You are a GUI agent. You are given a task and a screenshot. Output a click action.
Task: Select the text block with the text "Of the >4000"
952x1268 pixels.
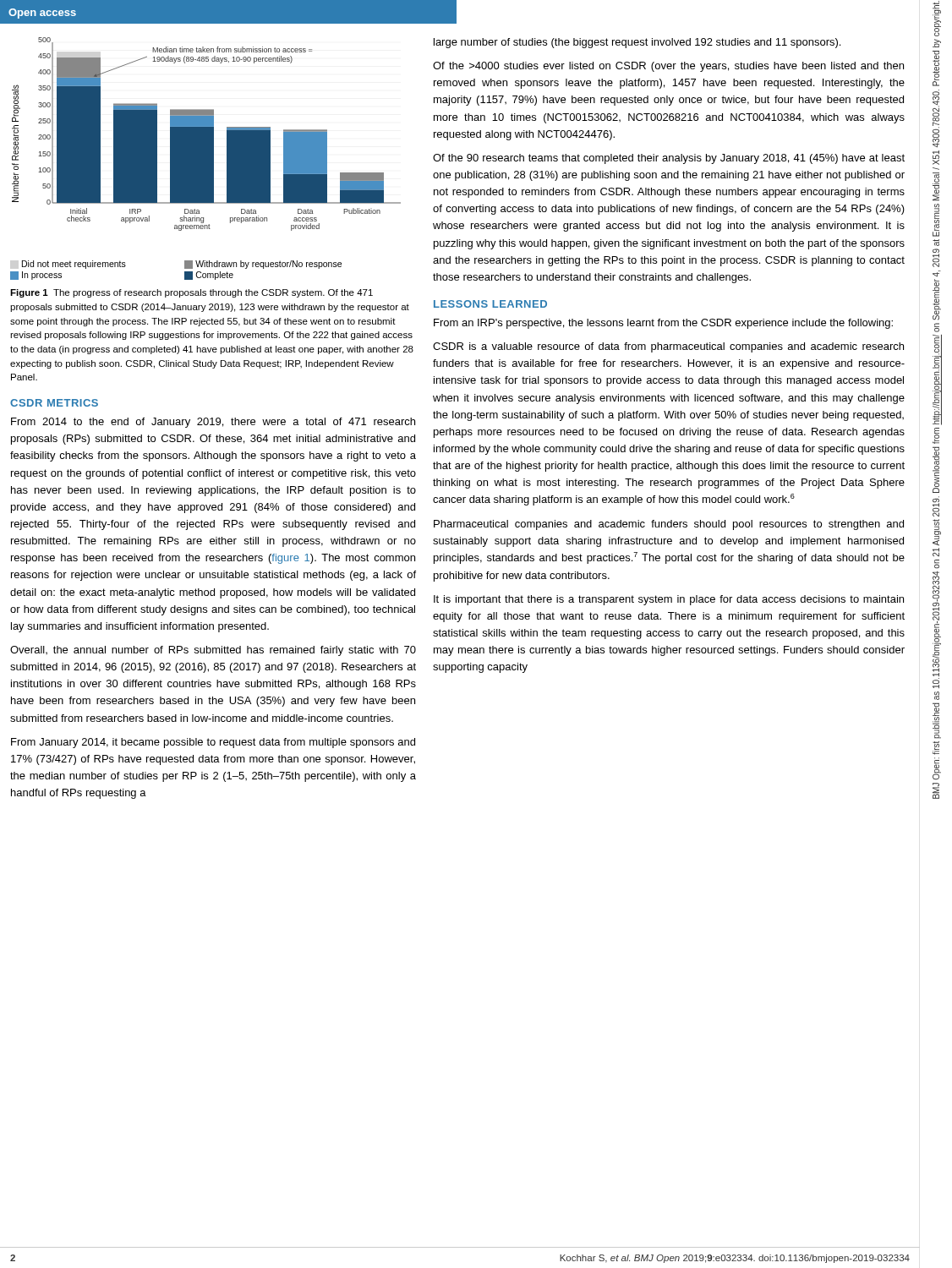click(669, 100)
